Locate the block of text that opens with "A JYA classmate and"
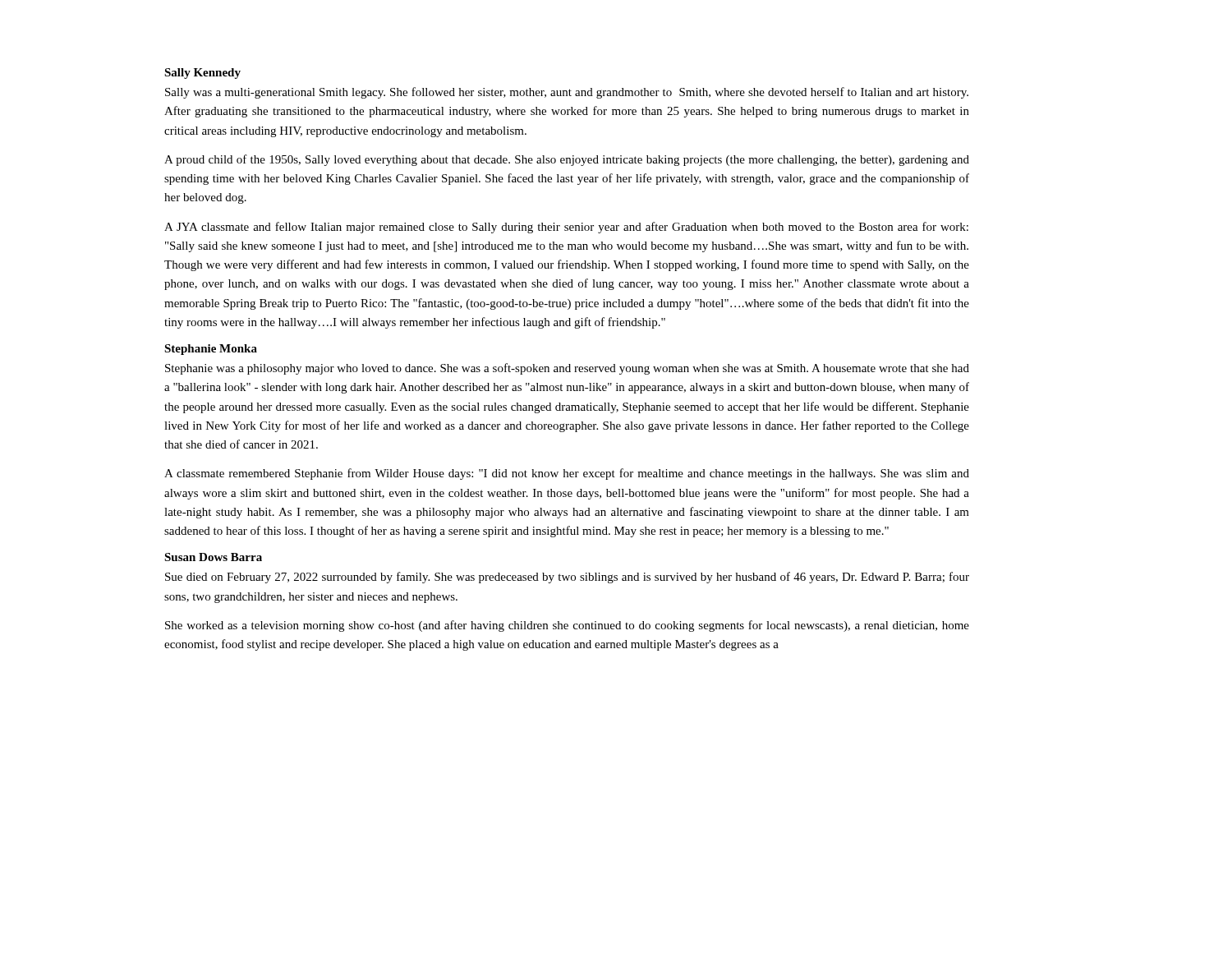This screenshot has height=953, width=1232. [567, 274]
